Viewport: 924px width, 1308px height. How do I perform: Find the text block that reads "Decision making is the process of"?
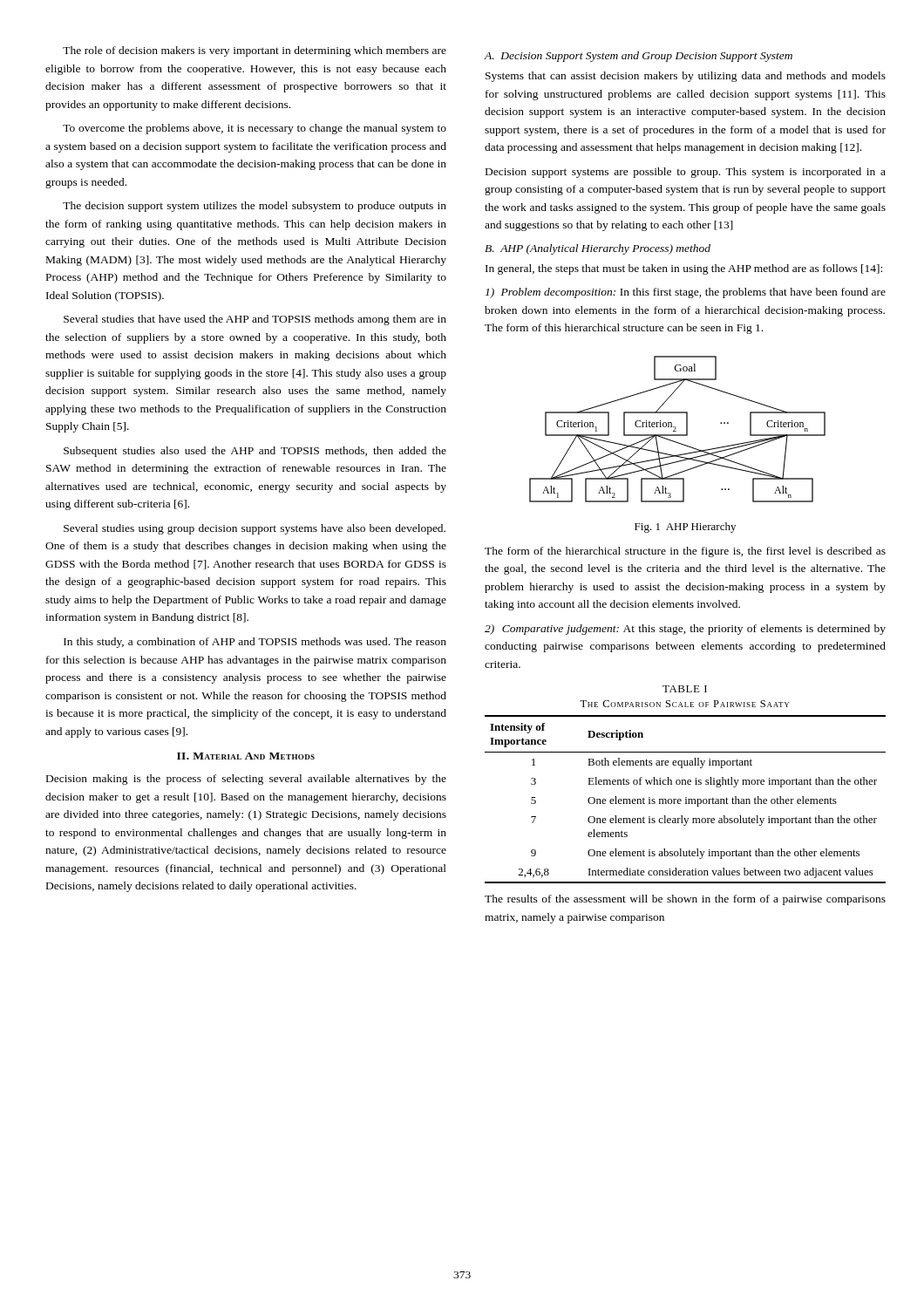pos(246,833)
